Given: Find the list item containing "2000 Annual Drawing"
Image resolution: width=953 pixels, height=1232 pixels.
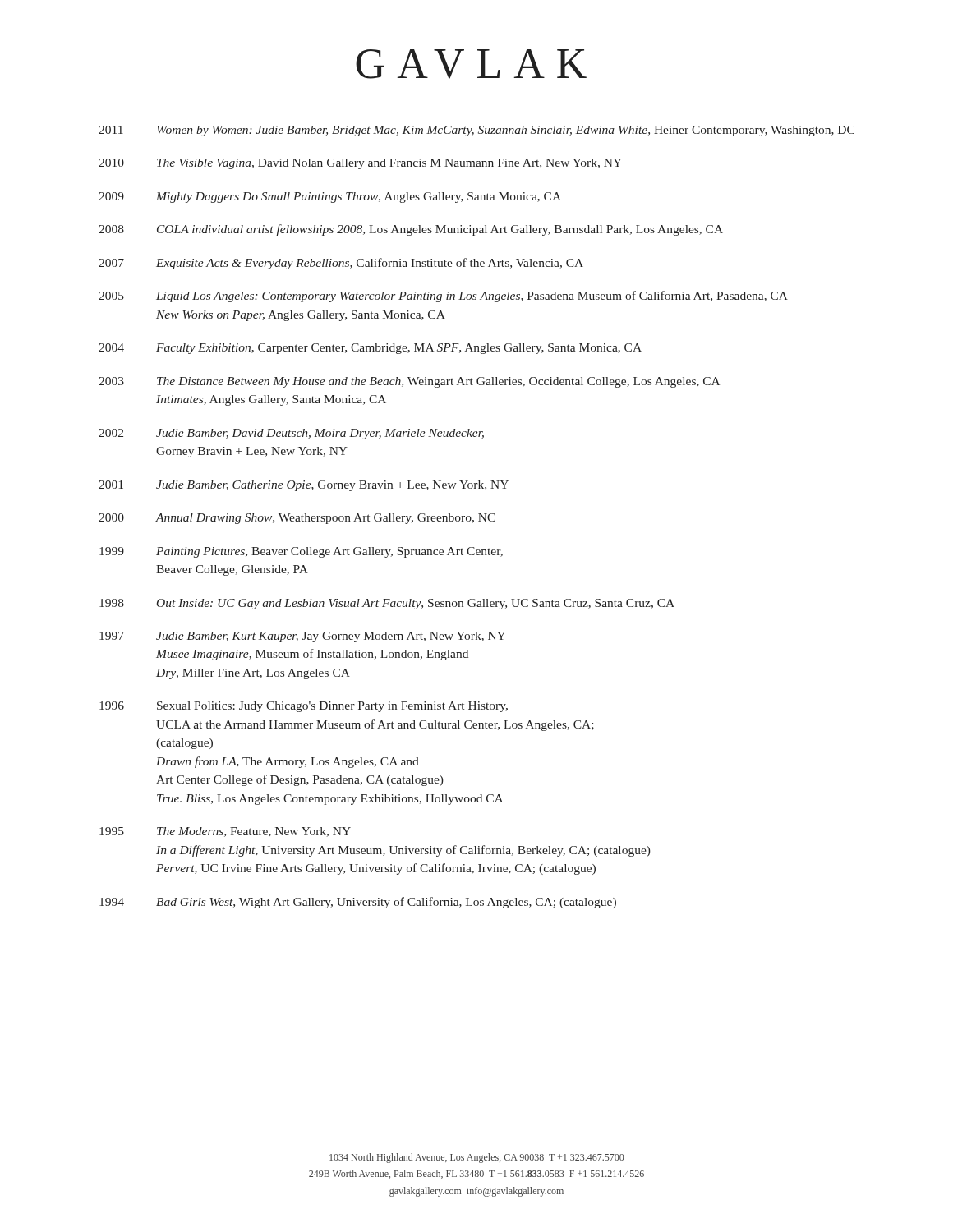Looking at the screenshot, I should coord(485,518).
